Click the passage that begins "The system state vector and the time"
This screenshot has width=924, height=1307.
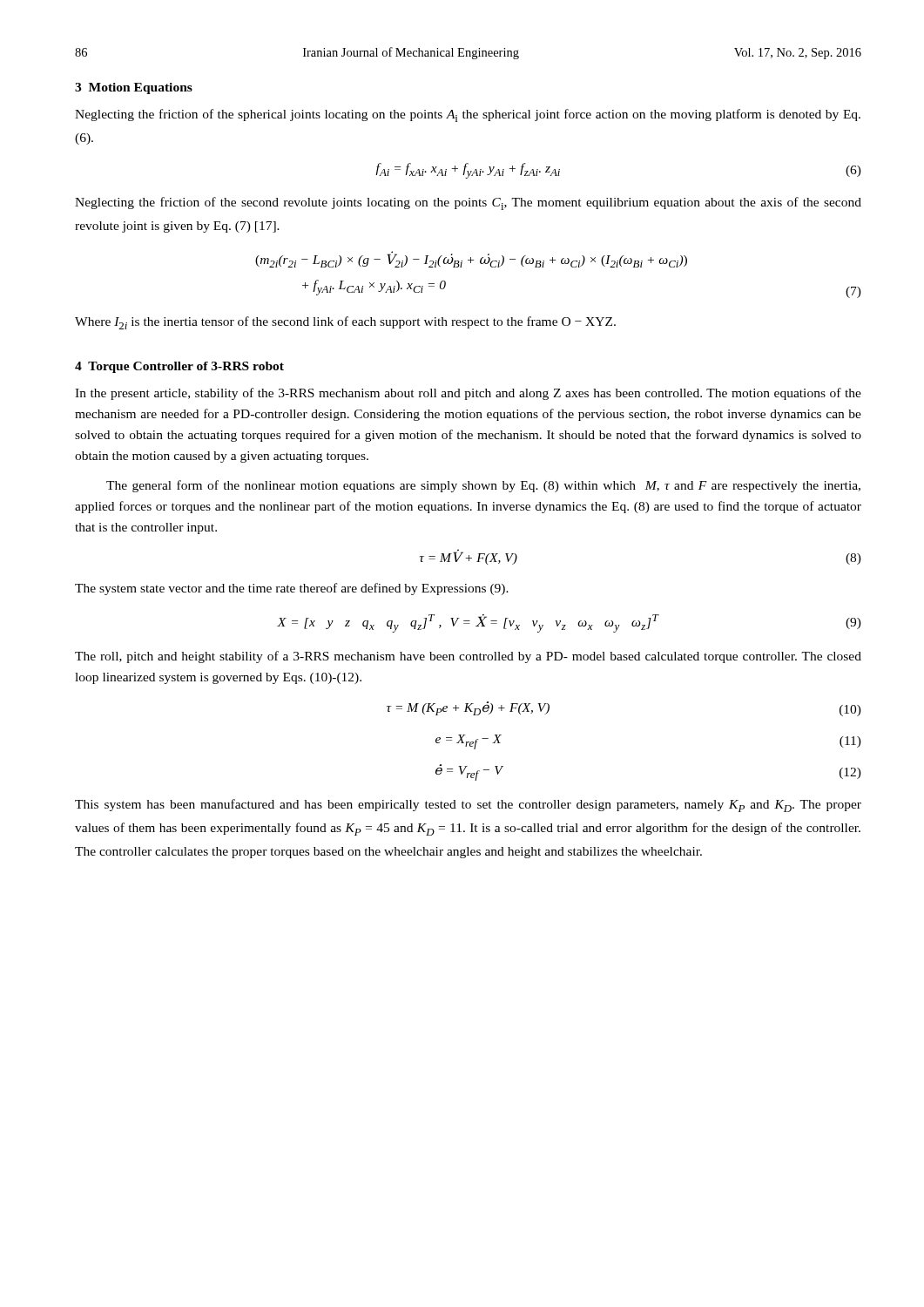[292, 587]
